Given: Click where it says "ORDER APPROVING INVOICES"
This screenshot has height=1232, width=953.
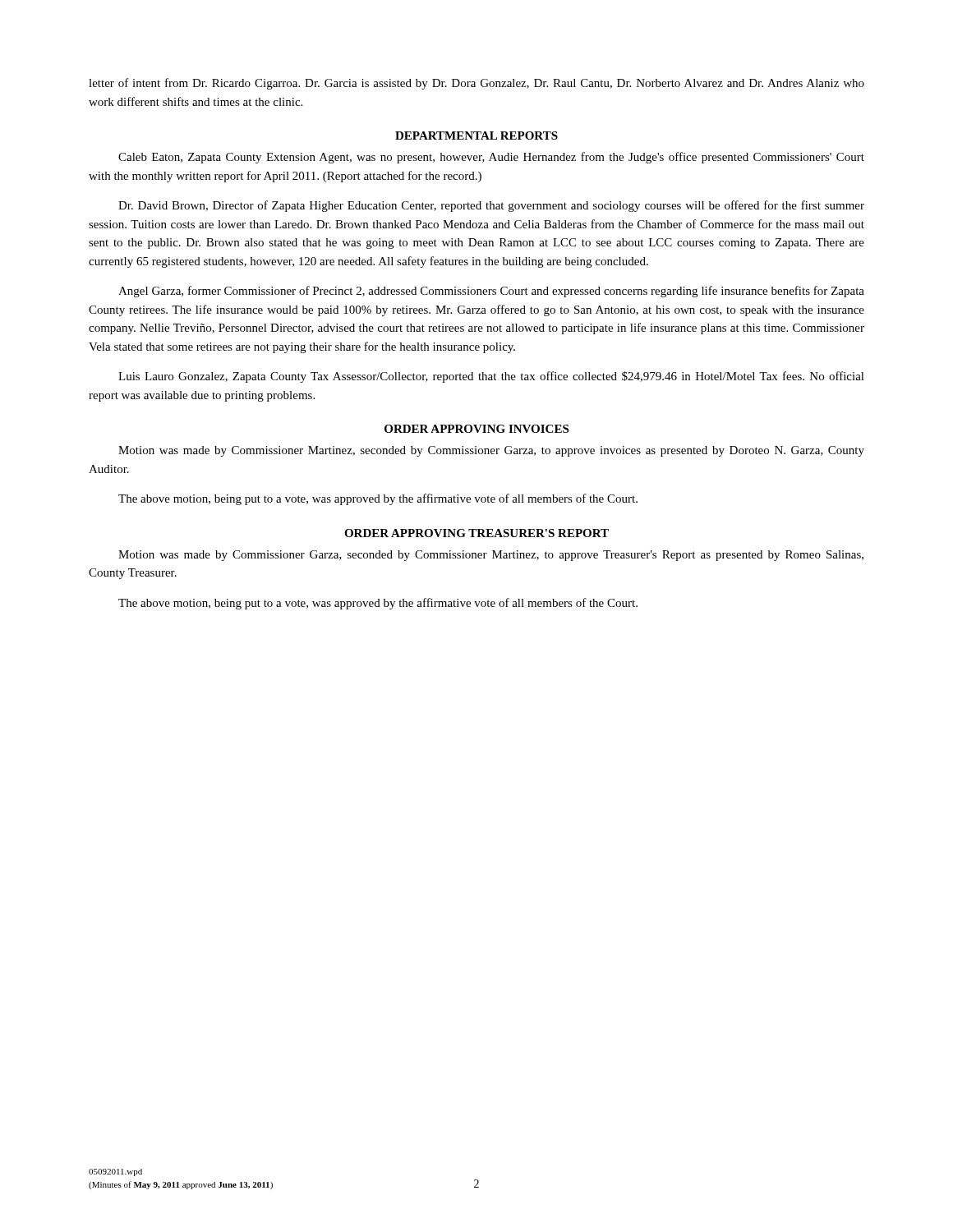Looking at the screenshot, I should click(476, 429).
